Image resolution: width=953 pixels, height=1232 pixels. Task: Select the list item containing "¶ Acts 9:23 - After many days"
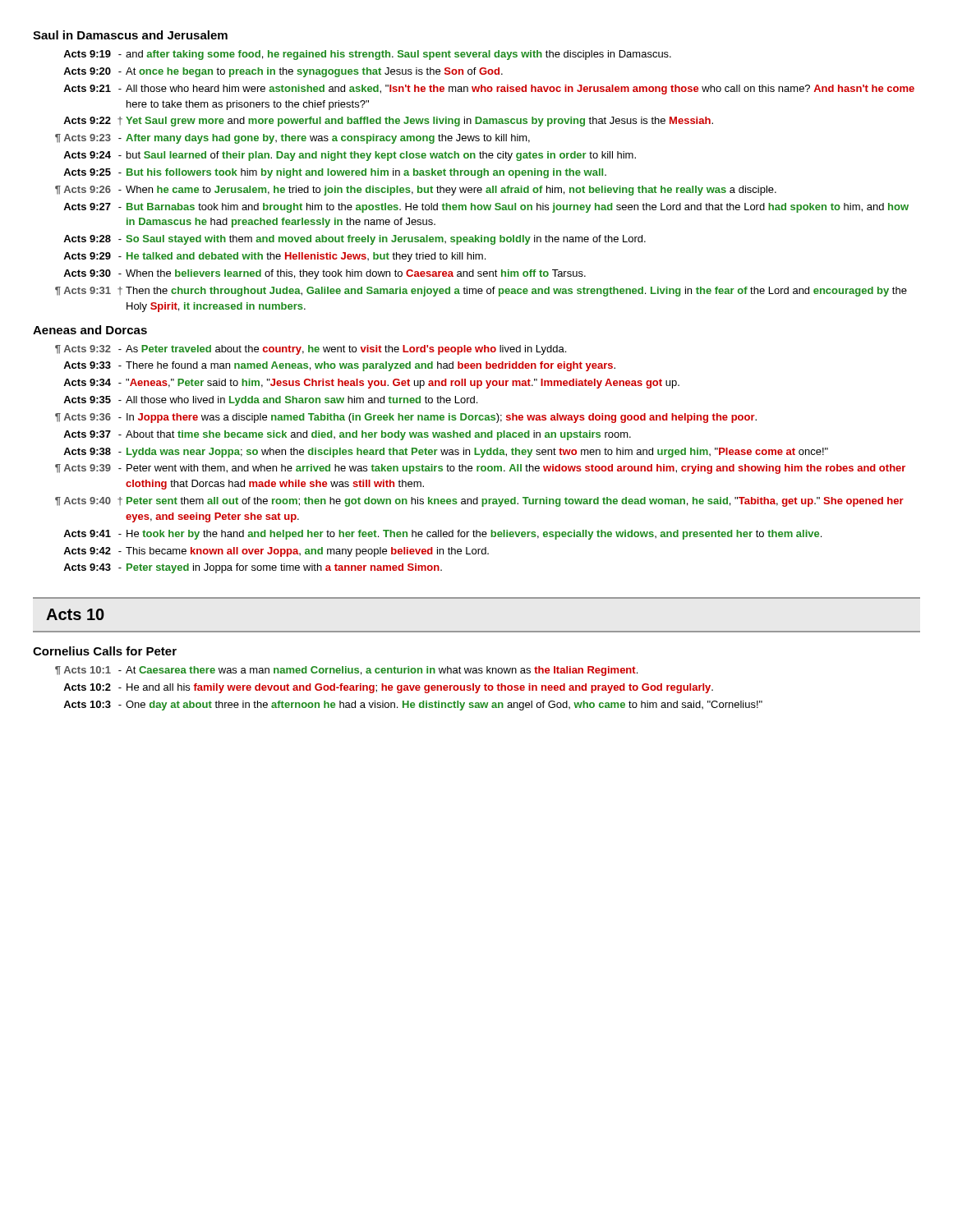[x=476, y=138]
